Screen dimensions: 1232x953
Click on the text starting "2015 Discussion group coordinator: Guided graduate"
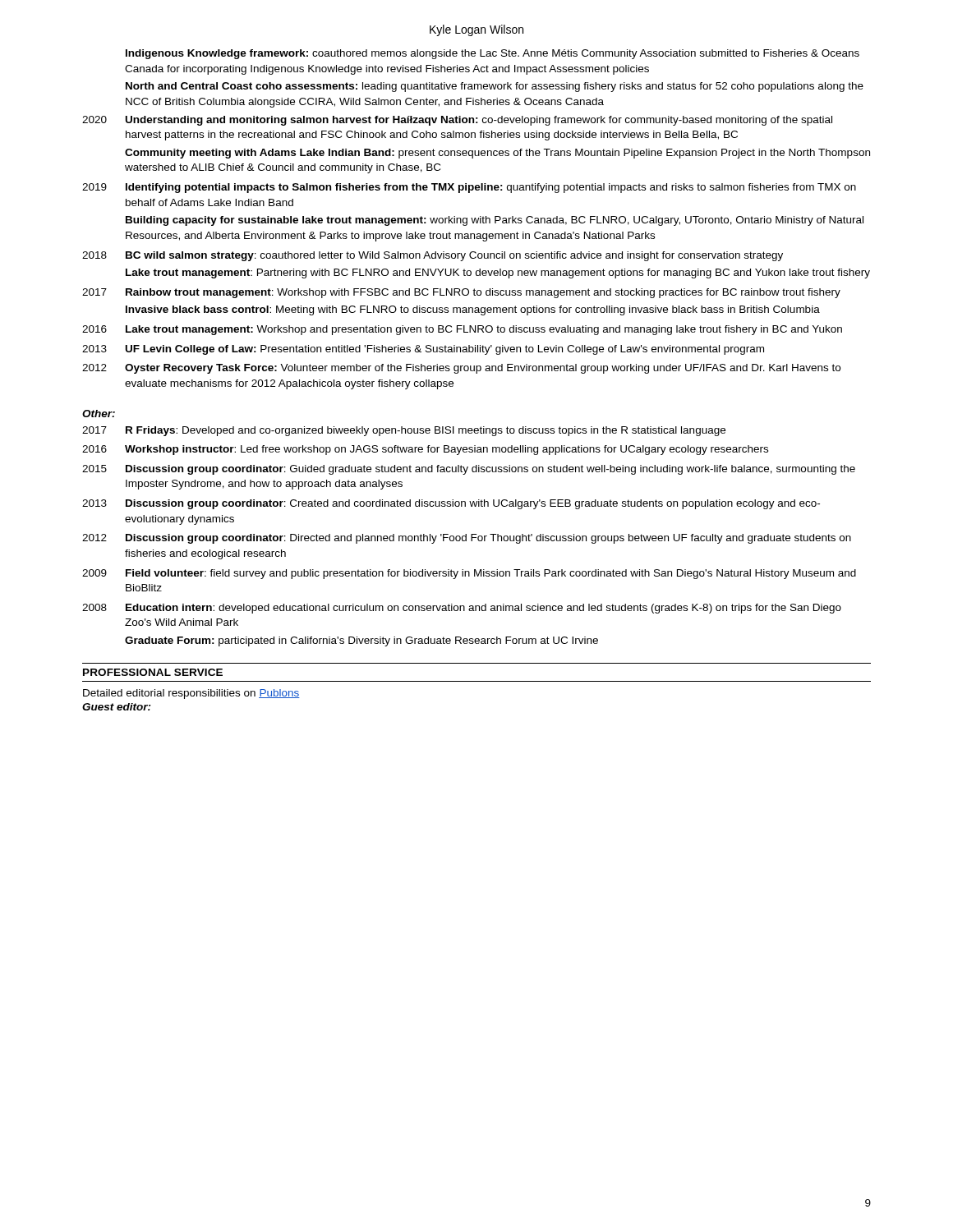tap(476, 478)
